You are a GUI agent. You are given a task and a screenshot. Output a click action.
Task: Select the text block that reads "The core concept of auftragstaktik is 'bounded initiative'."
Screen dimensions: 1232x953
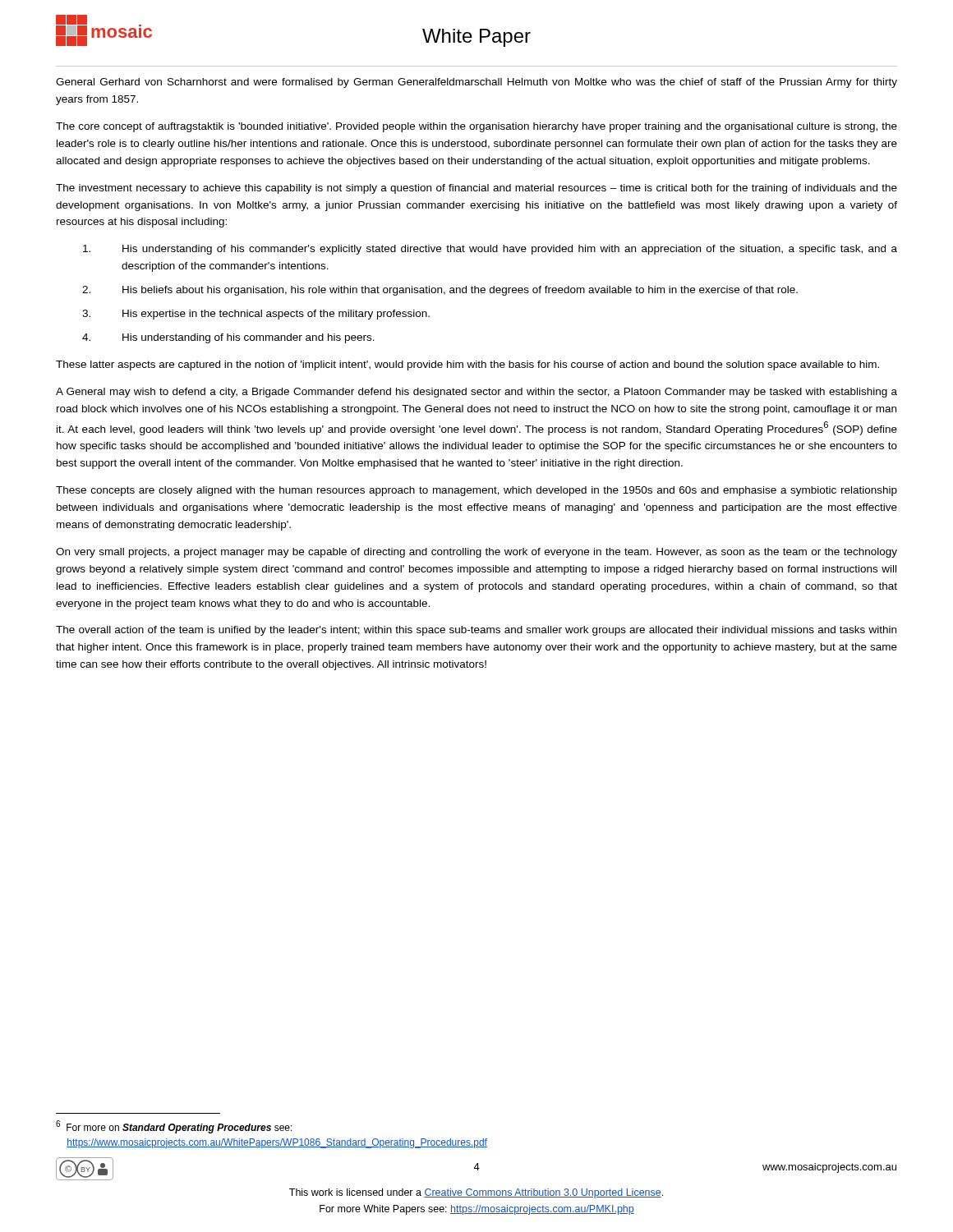click(476, 143)
